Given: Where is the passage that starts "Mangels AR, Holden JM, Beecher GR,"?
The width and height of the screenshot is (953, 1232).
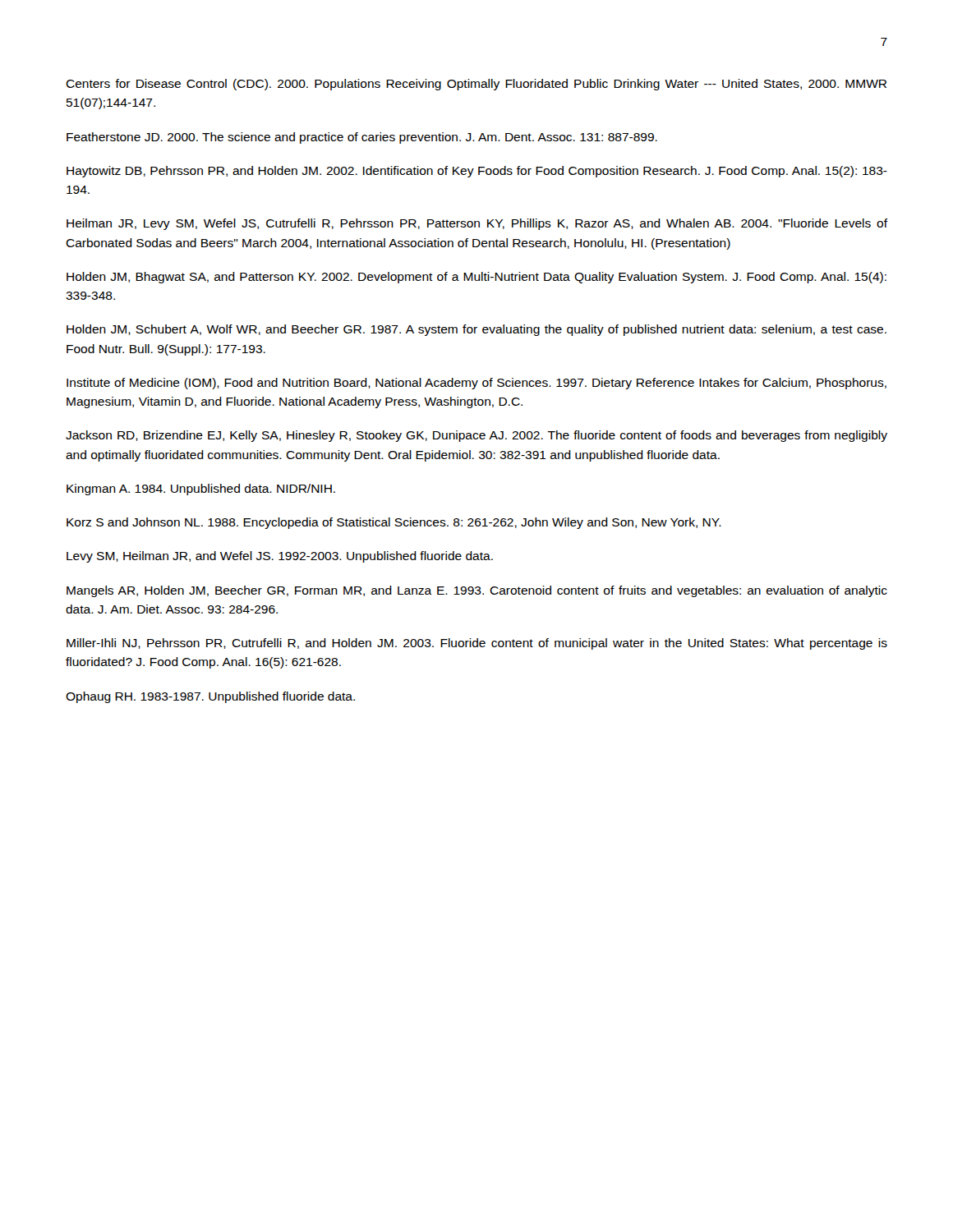Looking at the screenshot, I should click(x=476, y=599).
